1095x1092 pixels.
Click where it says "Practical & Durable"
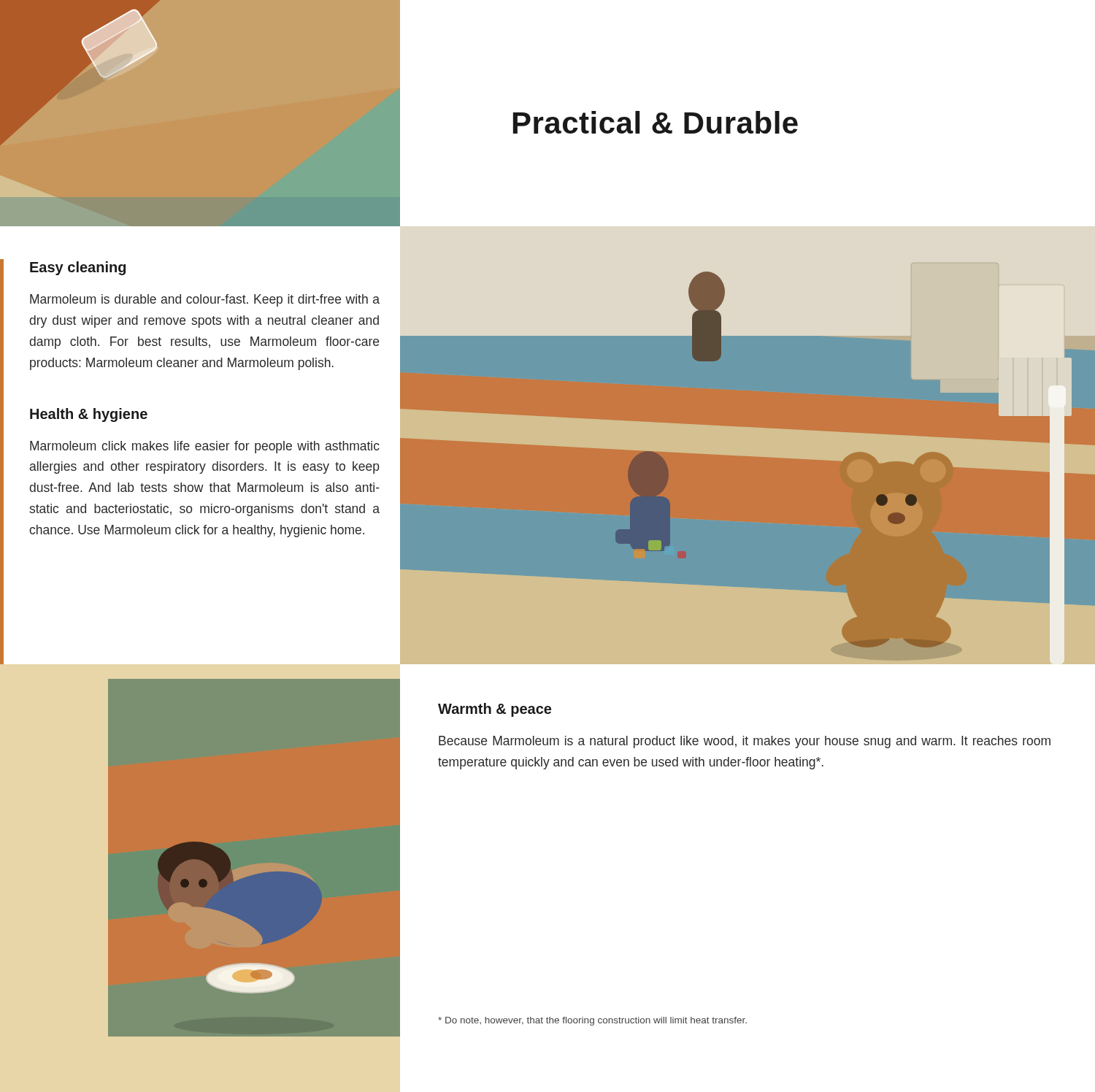click(x=655, y=123)
